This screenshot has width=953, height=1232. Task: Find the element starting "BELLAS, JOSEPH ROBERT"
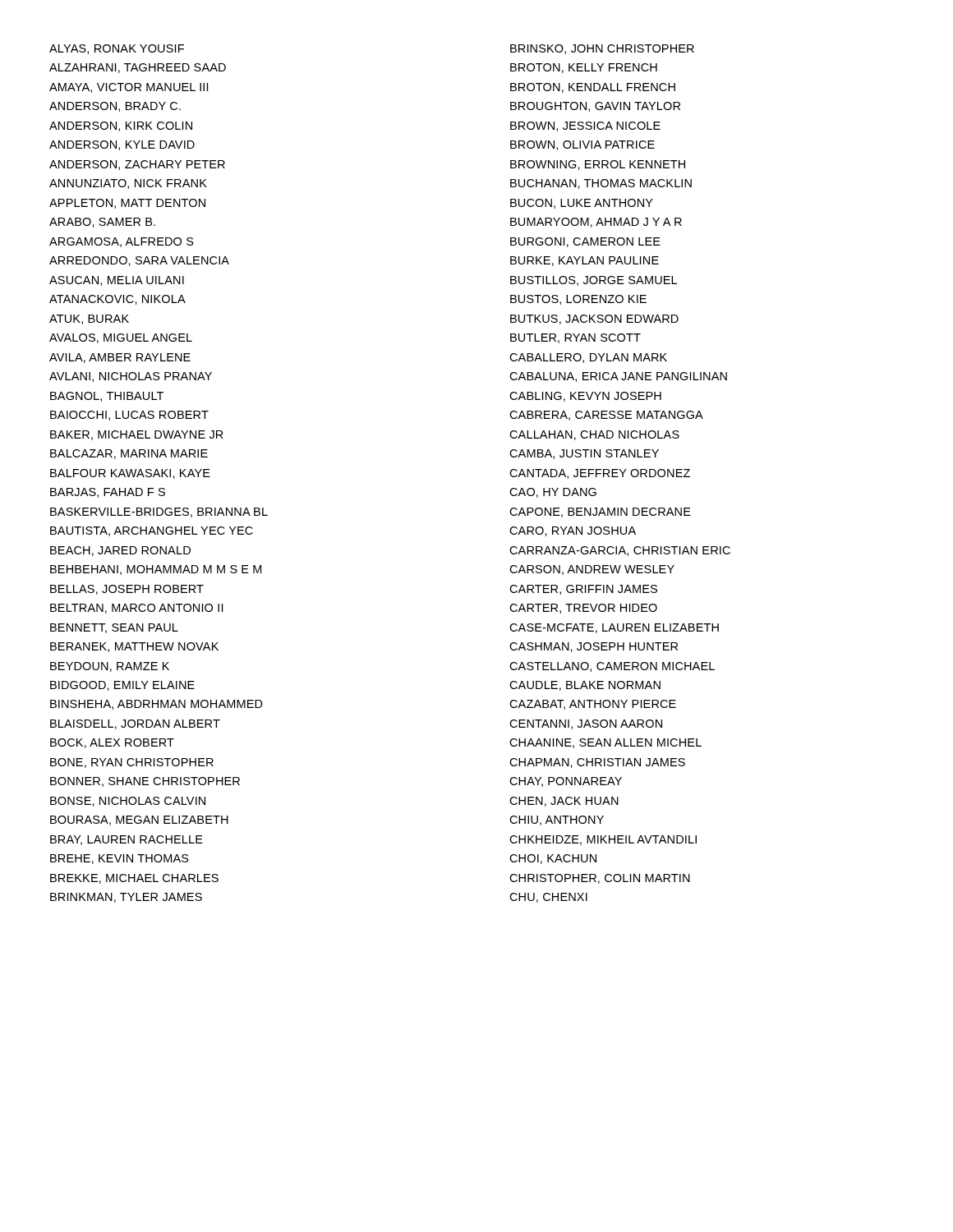127,589
